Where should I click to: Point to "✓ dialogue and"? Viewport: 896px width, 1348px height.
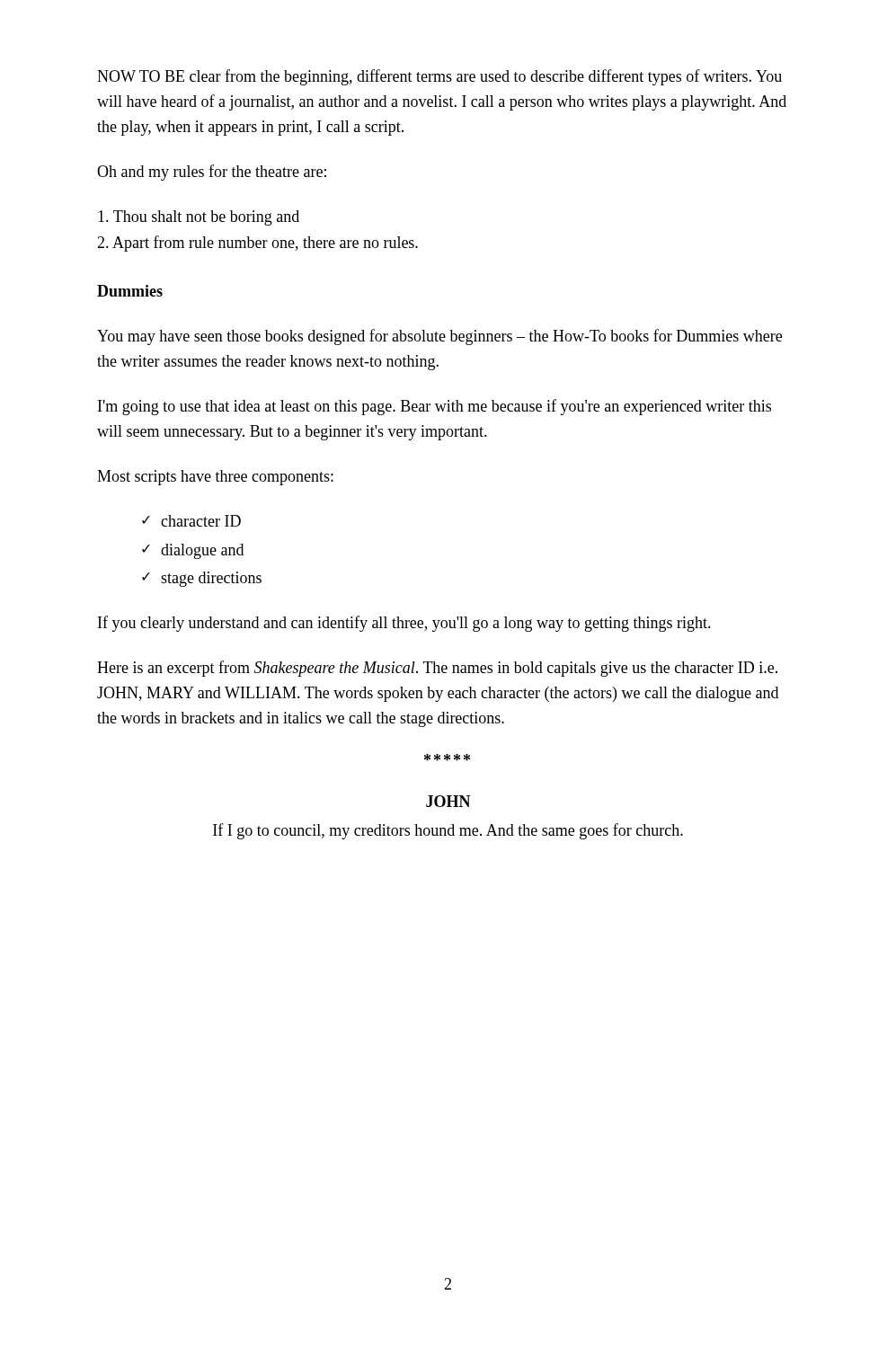tap(192, 550)
